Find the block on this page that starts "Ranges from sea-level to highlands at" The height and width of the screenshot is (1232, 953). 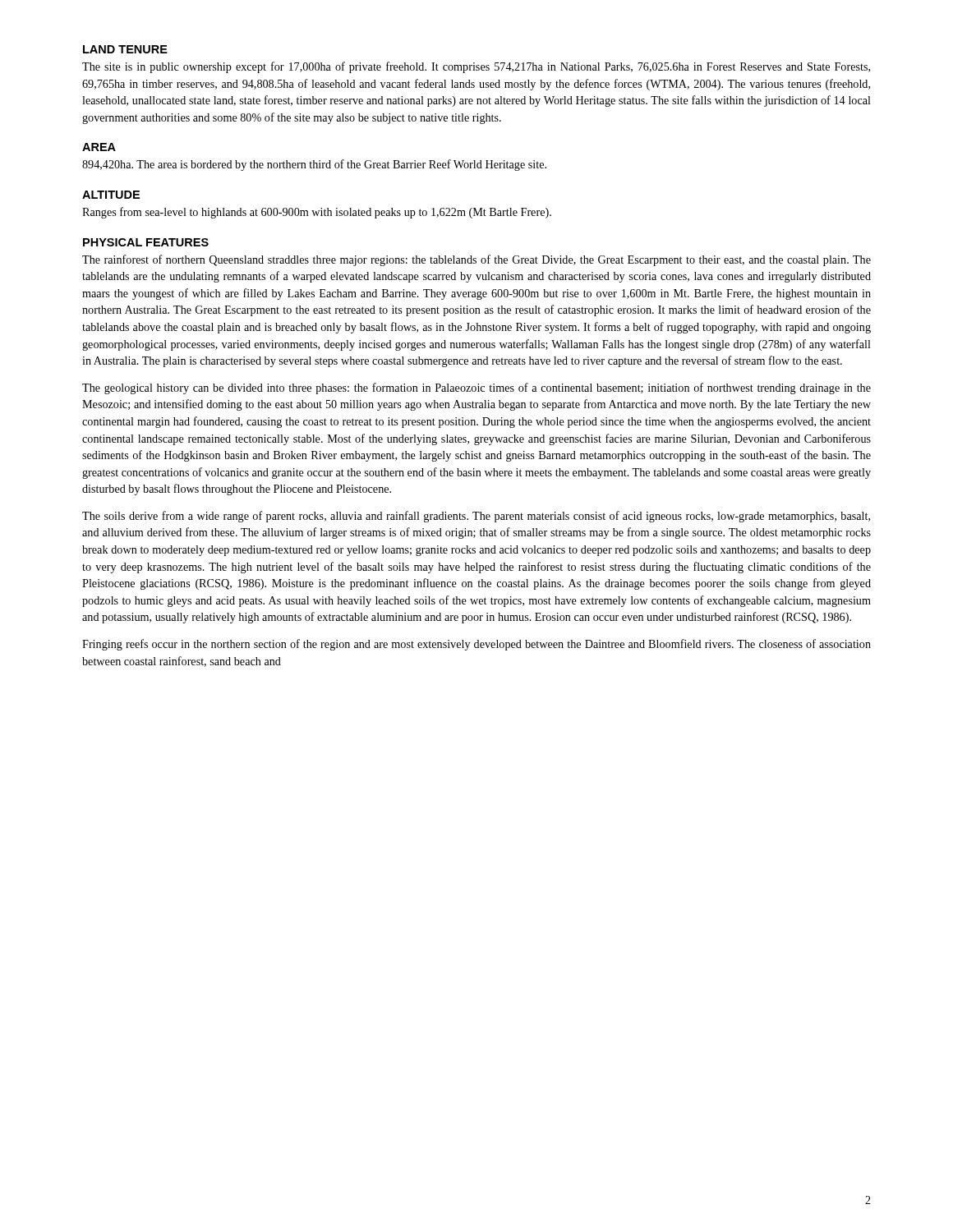(x=317, y=212)
